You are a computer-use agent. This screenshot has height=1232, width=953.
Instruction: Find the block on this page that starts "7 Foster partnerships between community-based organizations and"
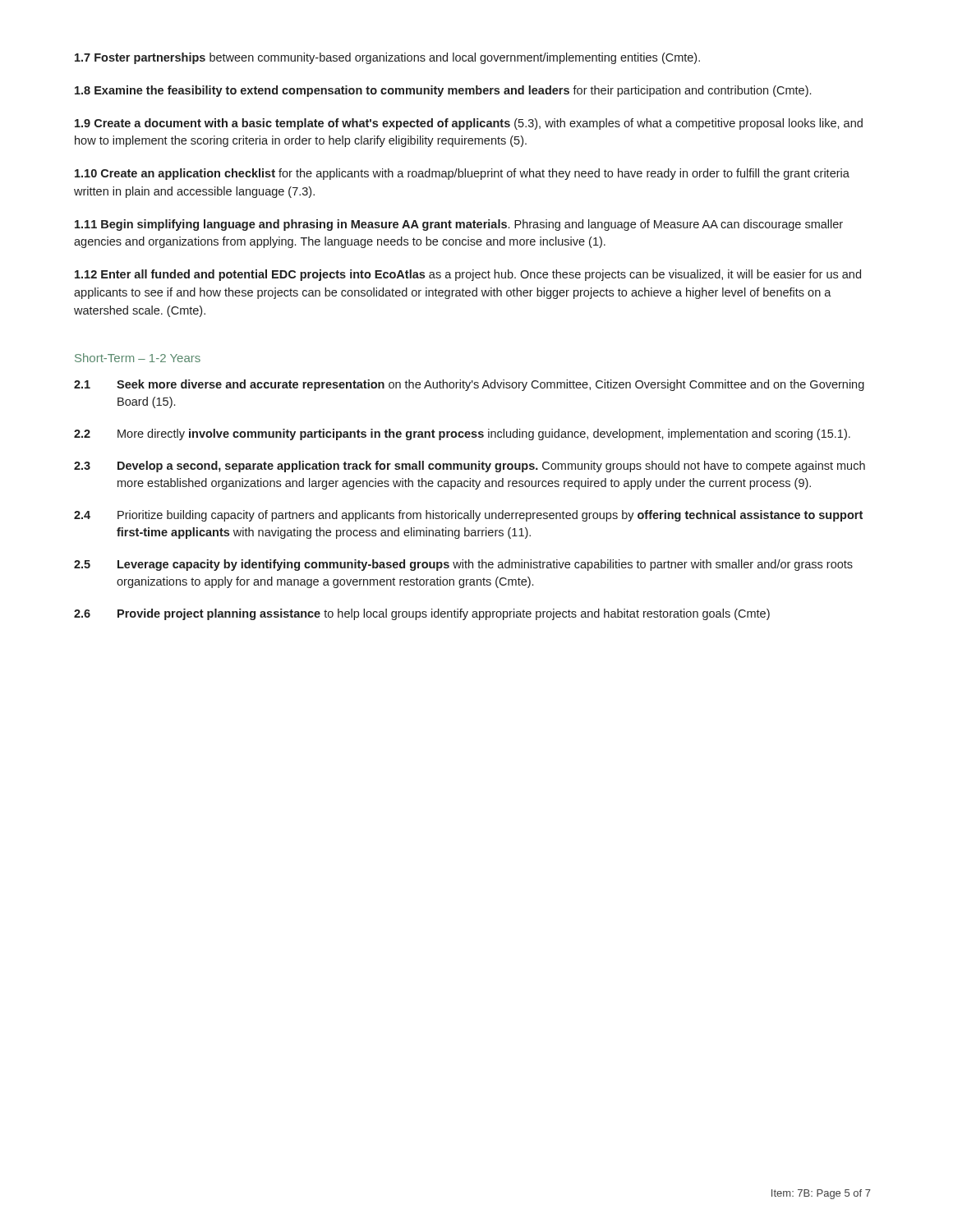387,57
